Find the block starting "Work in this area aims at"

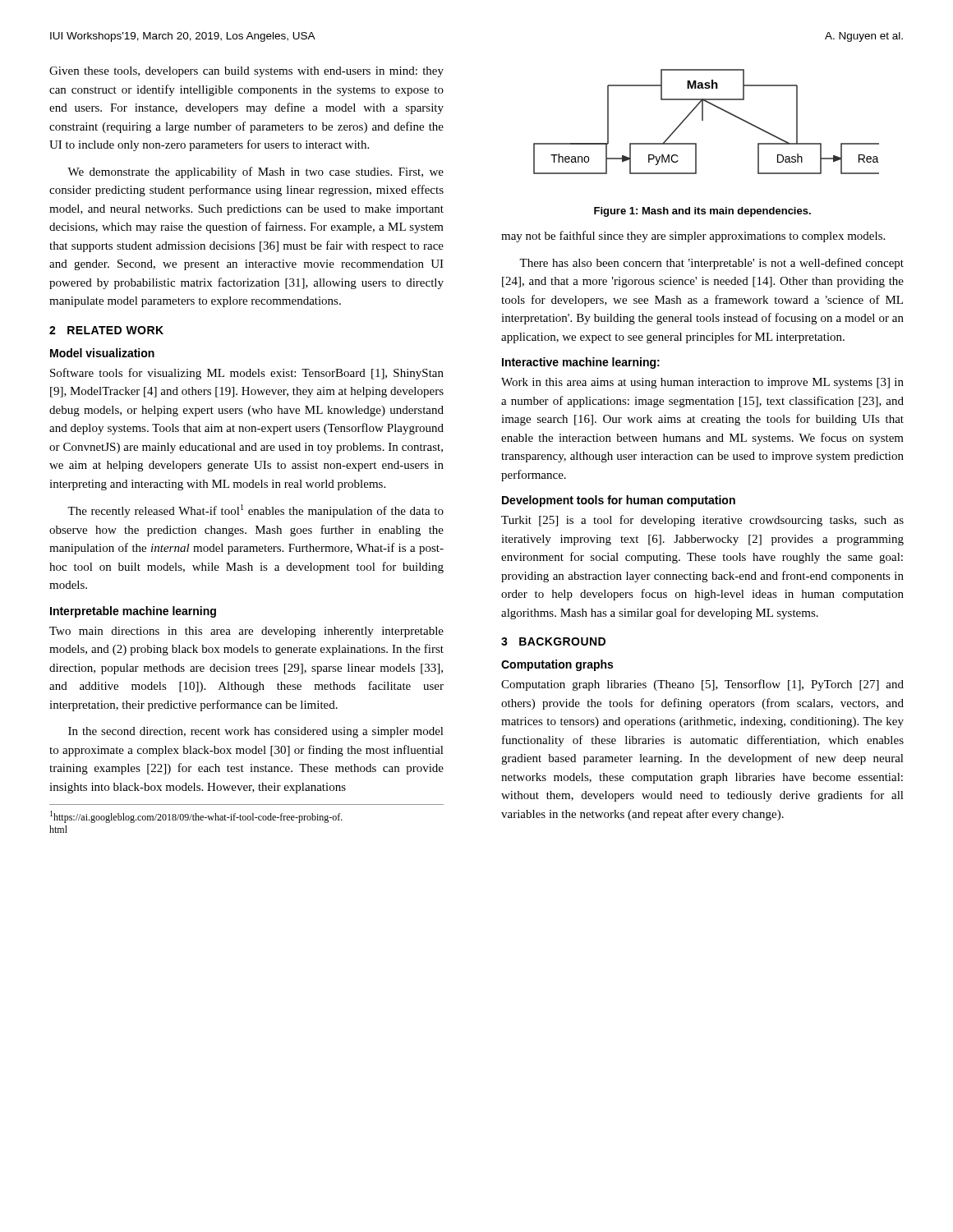702,428
